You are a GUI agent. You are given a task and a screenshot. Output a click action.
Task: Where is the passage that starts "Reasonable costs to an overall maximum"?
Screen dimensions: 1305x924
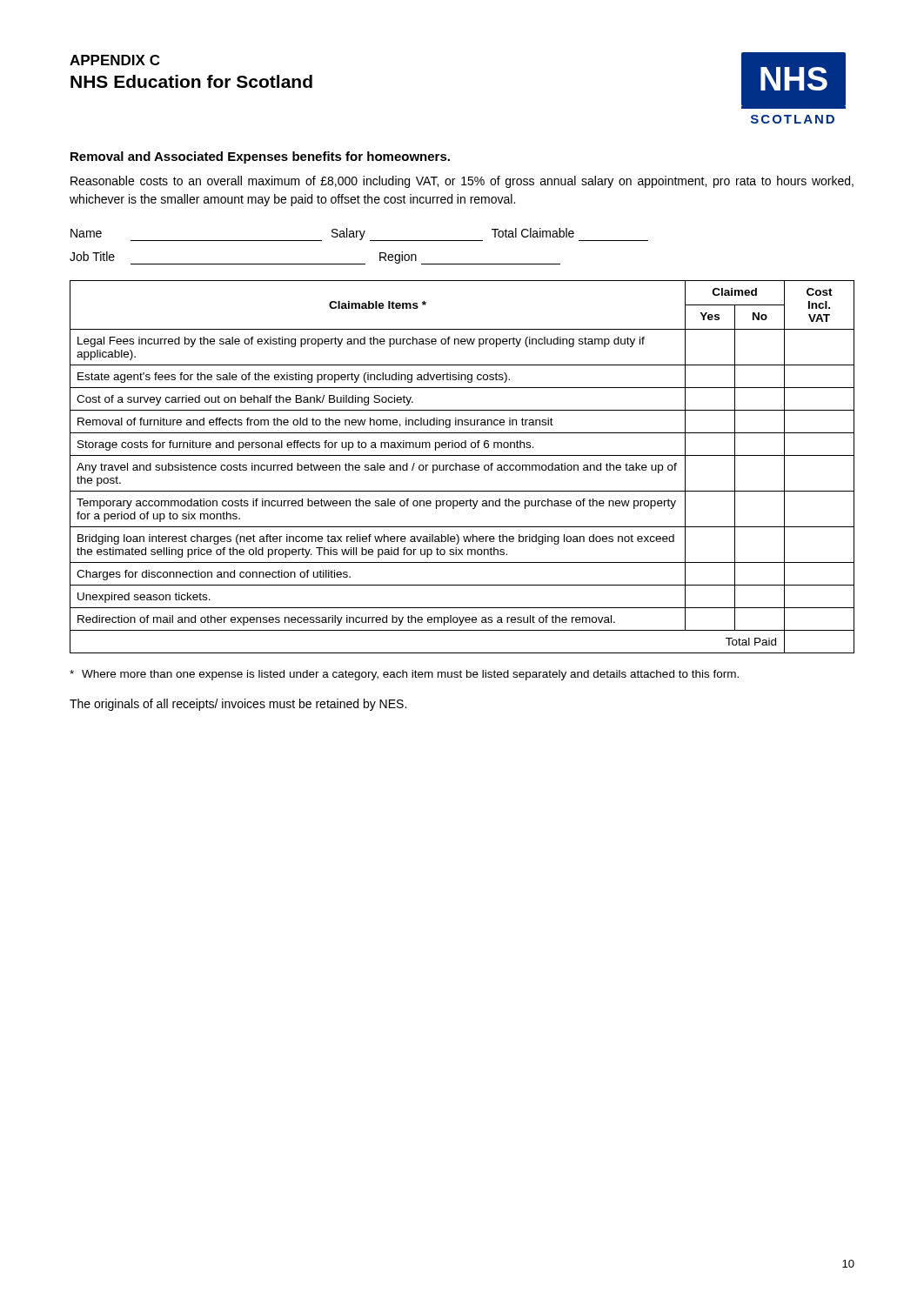tap(462, 190)
